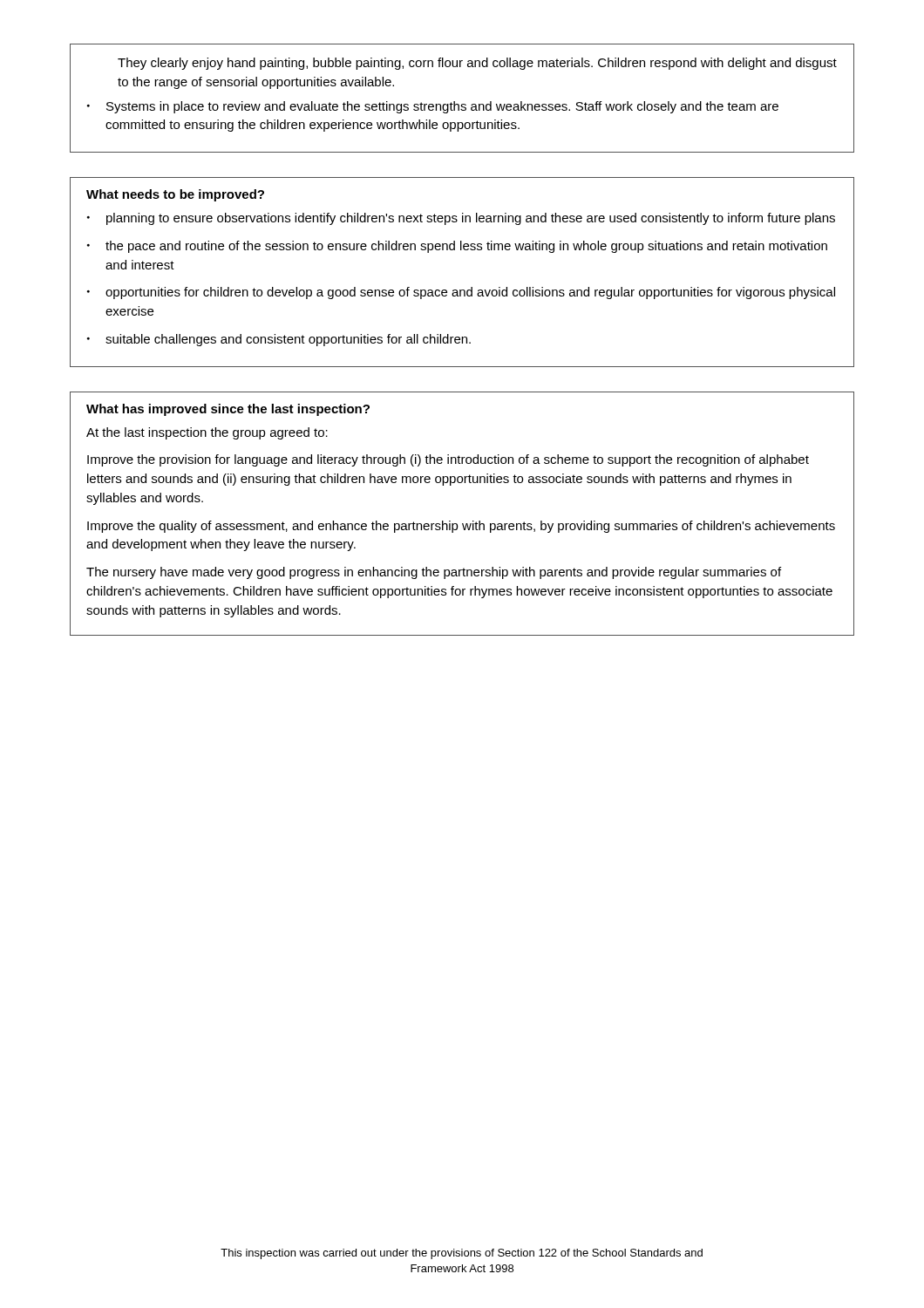Find "What has improved since the last inspection?" on this page

tap(228, 408)
